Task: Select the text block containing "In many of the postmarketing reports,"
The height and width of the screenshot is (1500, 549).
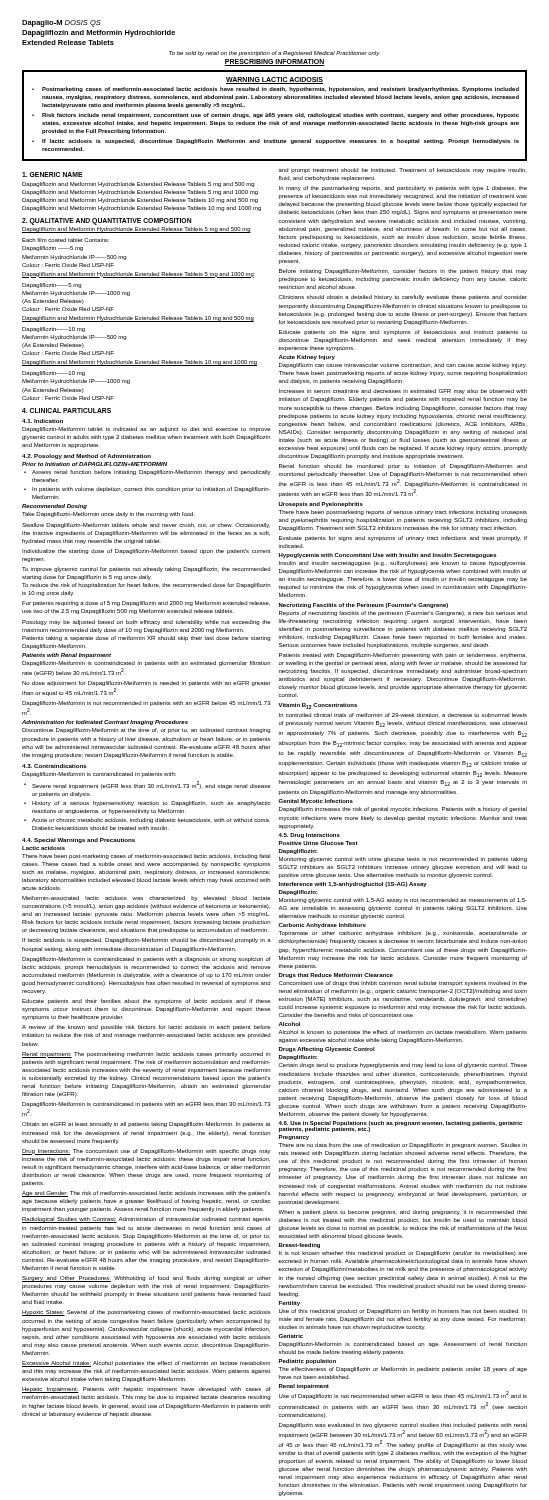Action: (403, 225)
